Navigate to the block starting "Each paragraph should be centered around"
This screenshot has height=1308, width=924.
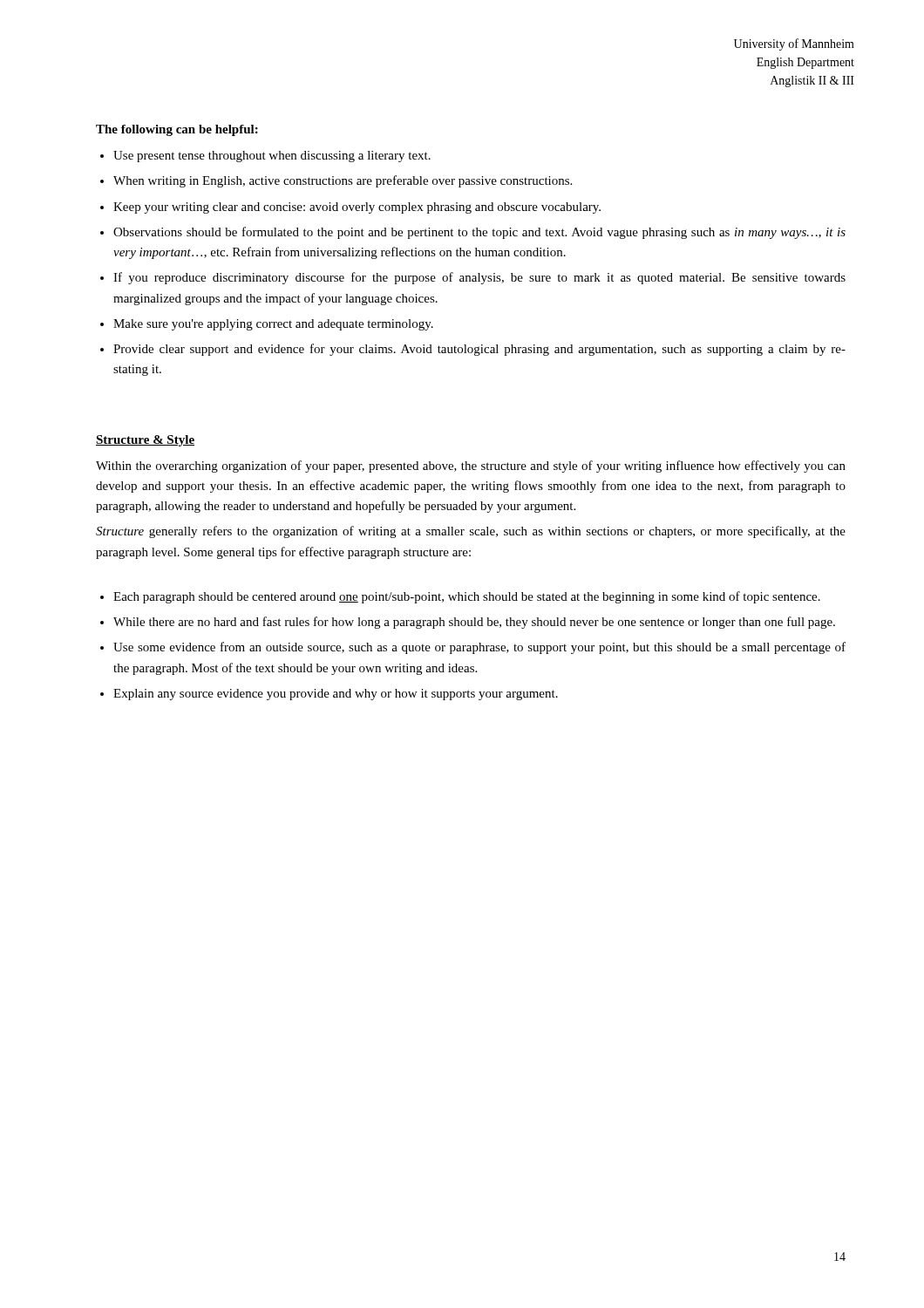(467, 596)
